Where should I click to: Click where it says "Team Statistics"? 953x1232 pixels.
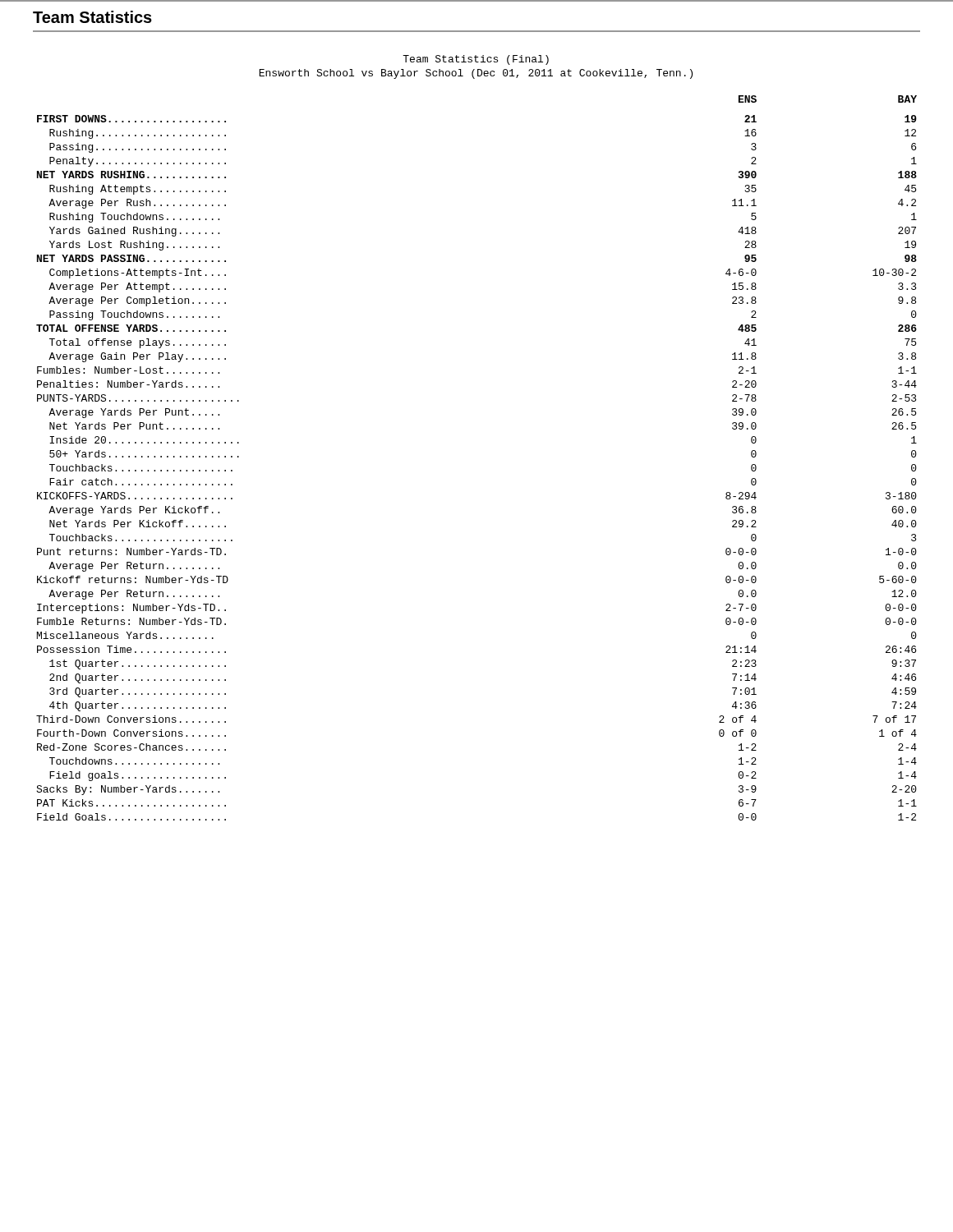coord(476,20)
